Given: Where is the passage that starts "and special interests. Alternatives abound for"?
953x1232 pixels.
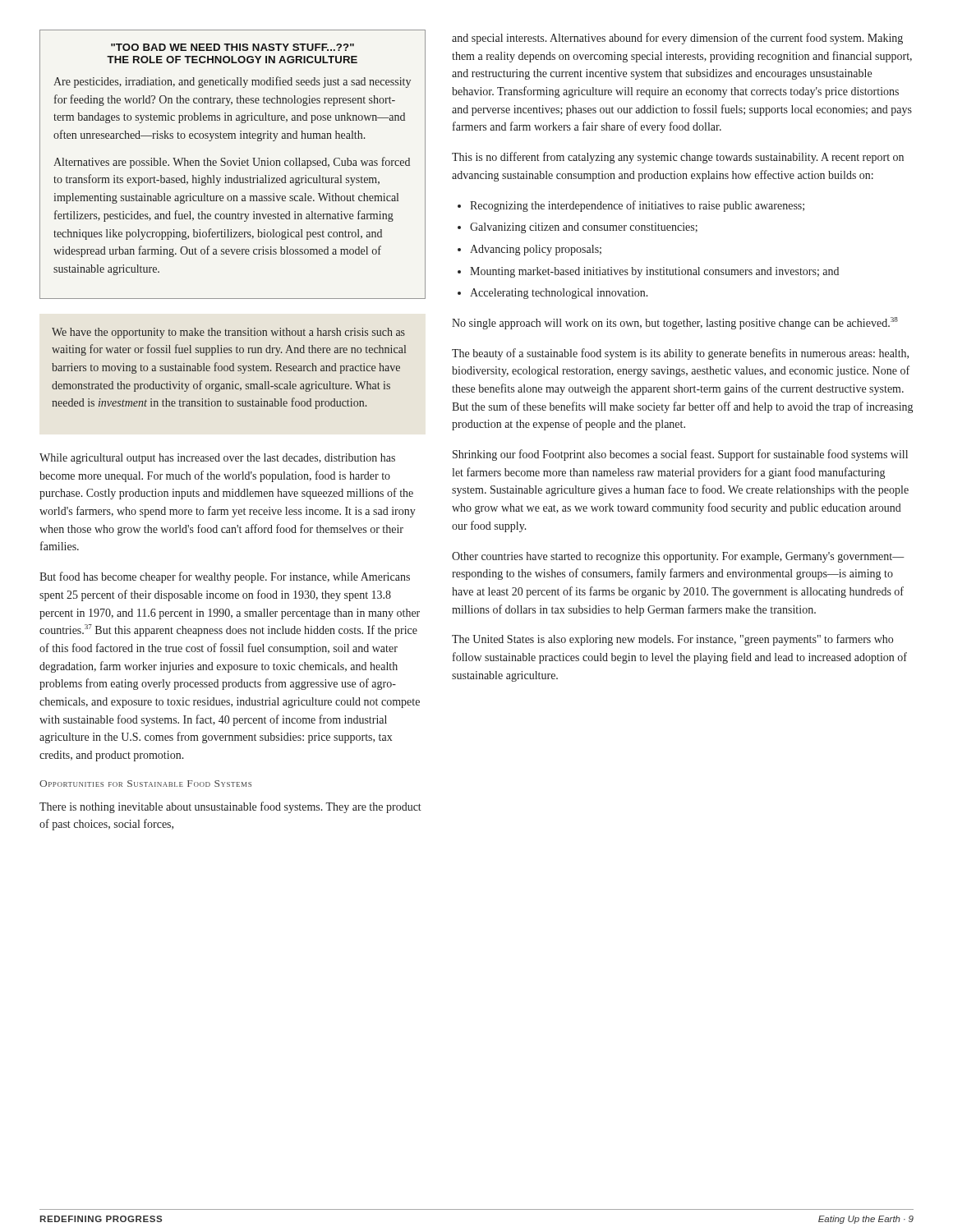Looking at the screenshot, I should click(683, 83).
